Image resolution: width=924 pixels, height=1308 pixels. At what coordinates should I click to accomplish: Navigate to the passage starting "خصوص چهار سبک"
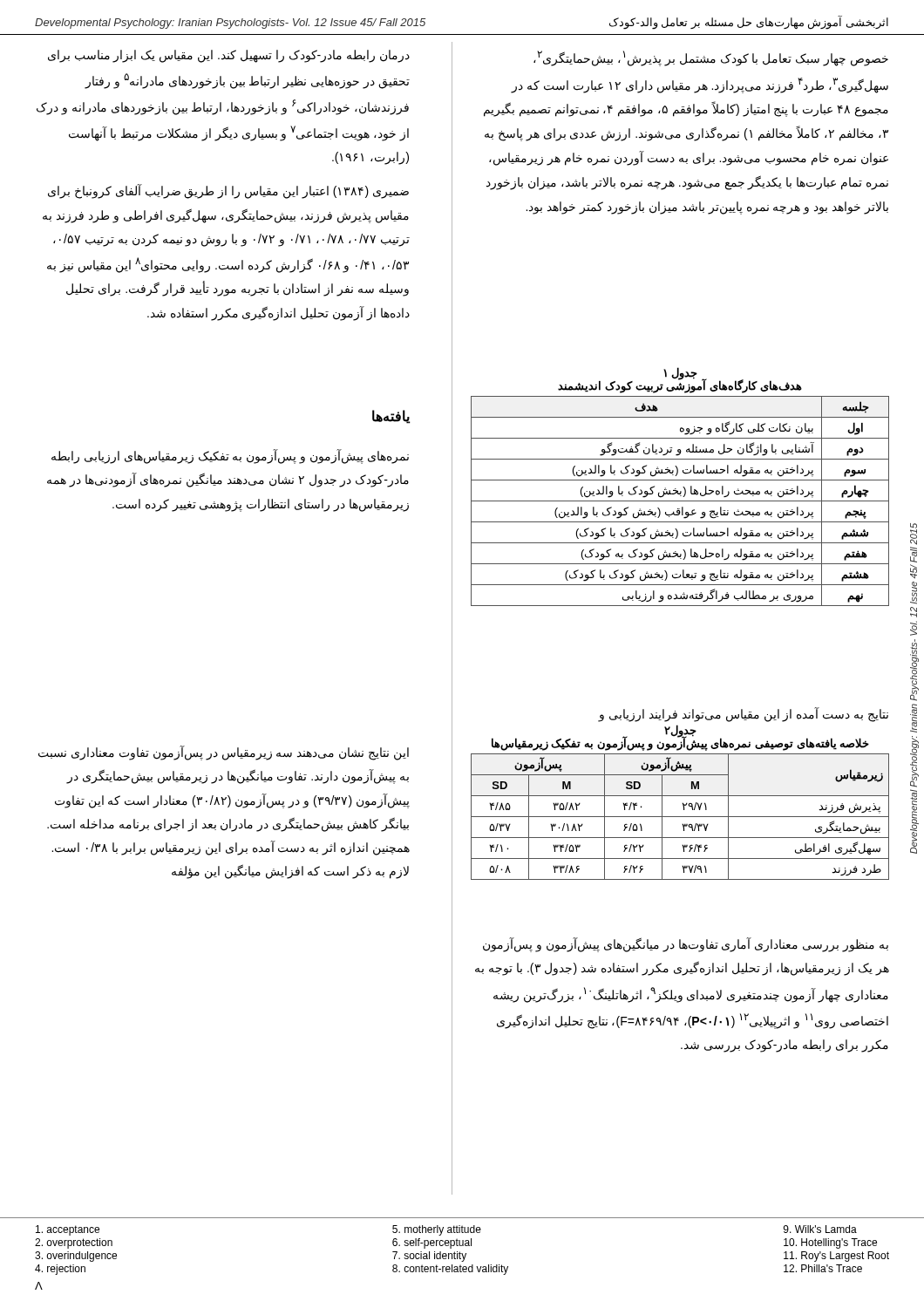(x=686, y=131)
